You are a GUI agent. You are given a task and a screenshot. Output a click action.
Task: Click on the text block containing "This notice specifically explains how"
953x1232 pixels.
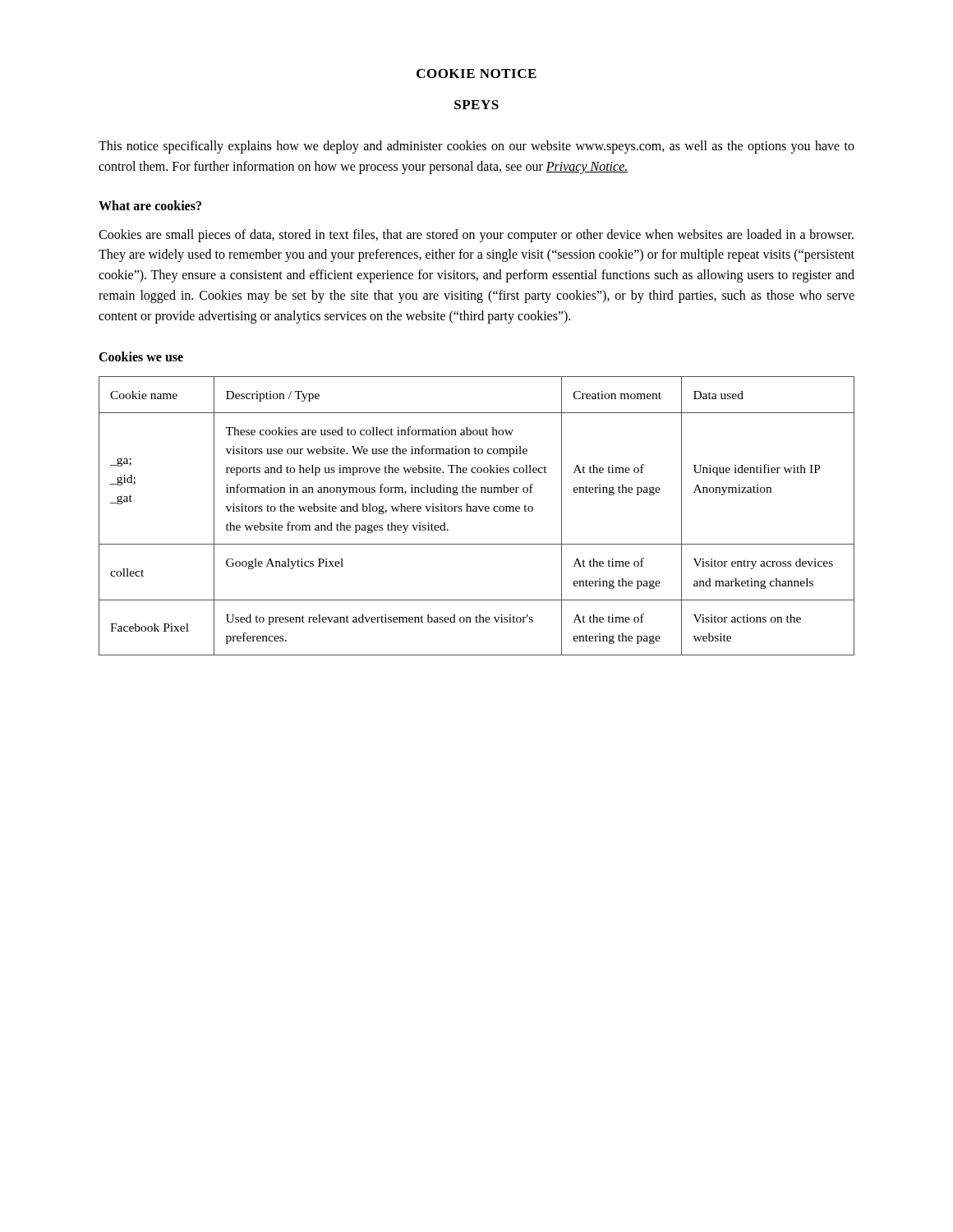pyautogui.click(x=476, y=156)
